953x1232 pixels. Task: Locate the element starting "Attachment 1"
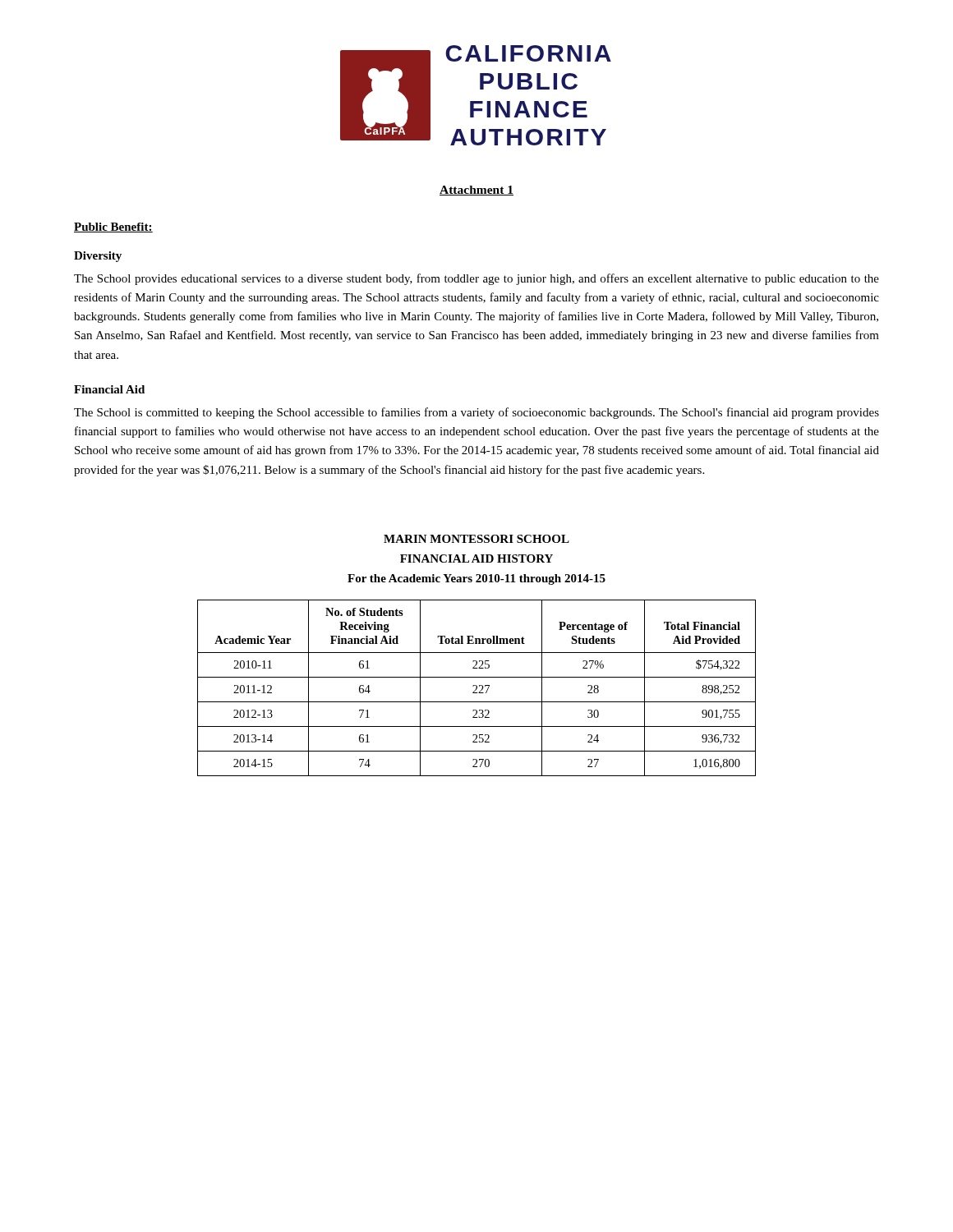[476, 189]
